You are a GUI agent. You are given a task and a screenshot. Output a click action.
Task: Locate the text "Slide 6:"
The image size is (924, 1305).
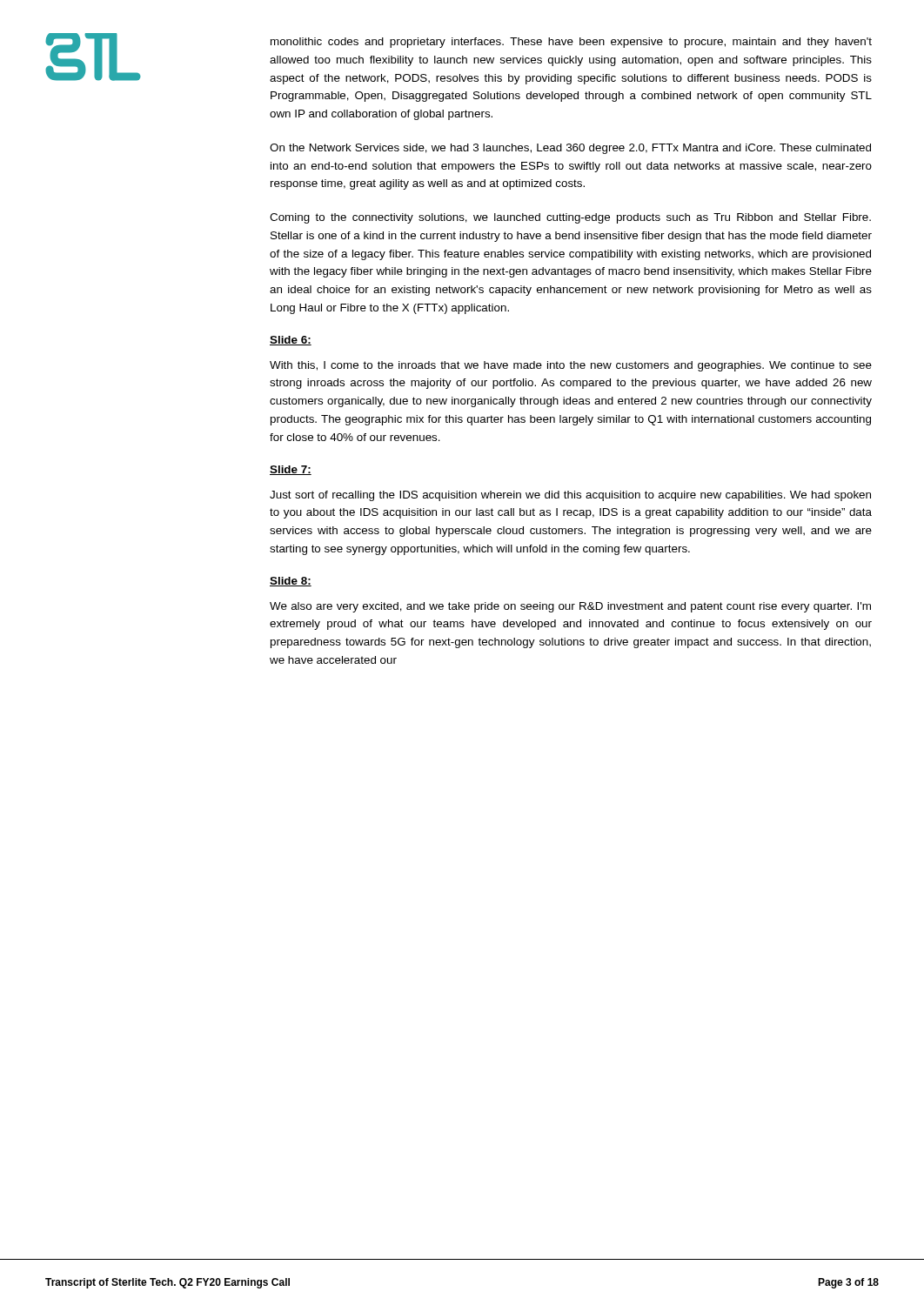(x=290, y=339)
